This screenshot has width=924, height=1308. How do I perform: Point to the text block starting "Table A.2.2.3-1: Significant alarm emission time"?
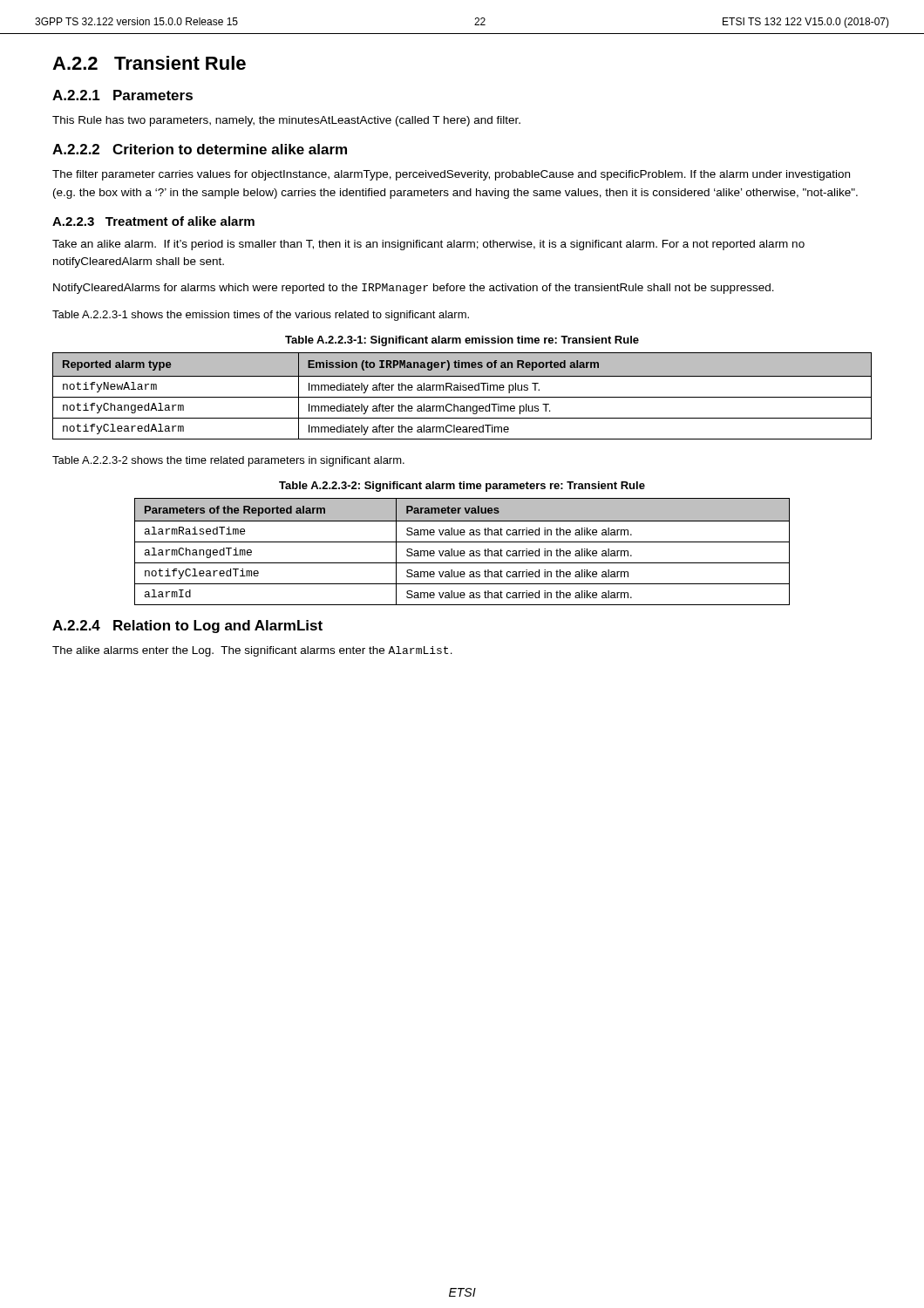click(x=462, y=340)
